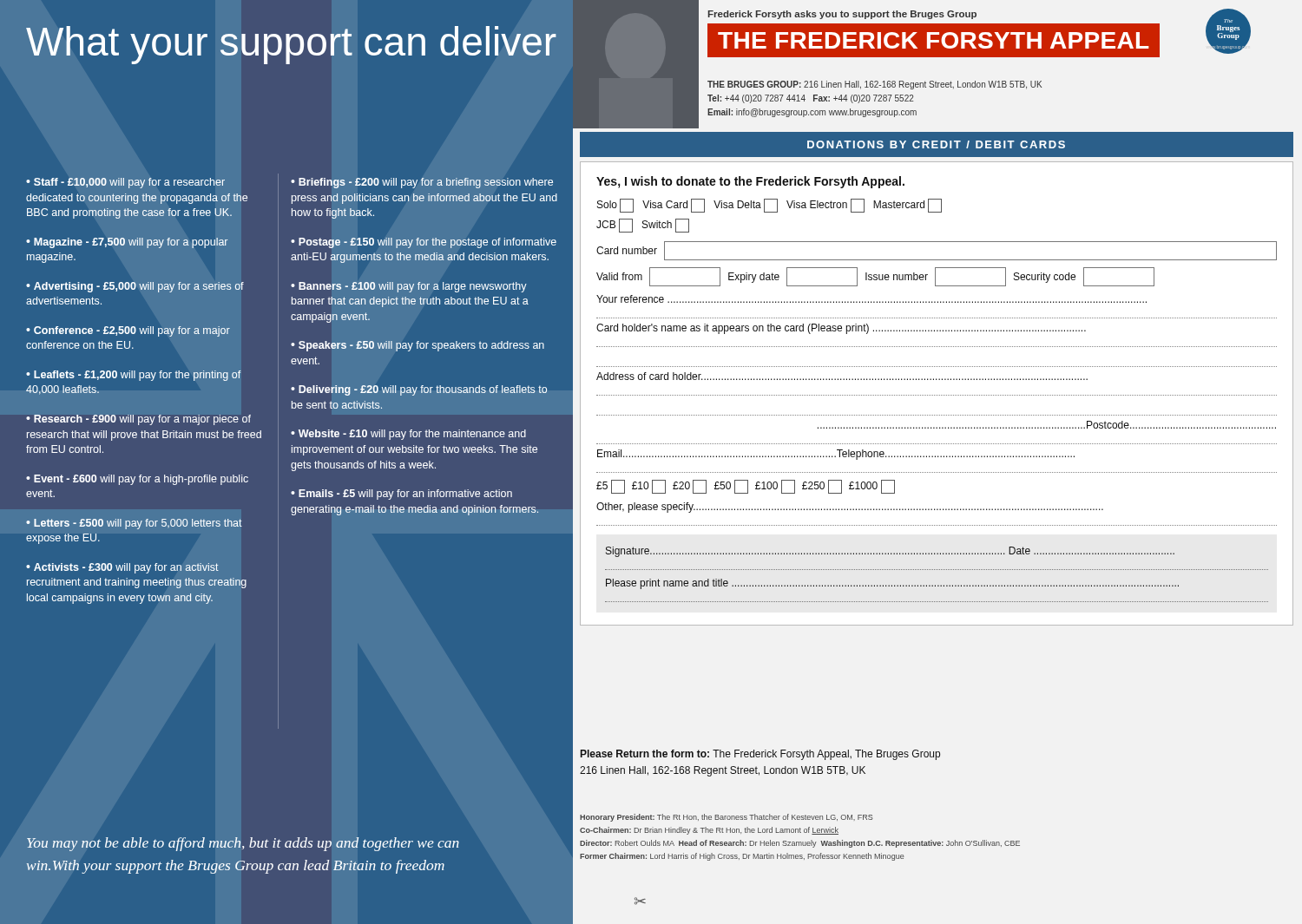Navigate to the block starting "Postage - £150 will pay"
Image resolution: width=1302 pixels, height=924 pixels.
424,249
